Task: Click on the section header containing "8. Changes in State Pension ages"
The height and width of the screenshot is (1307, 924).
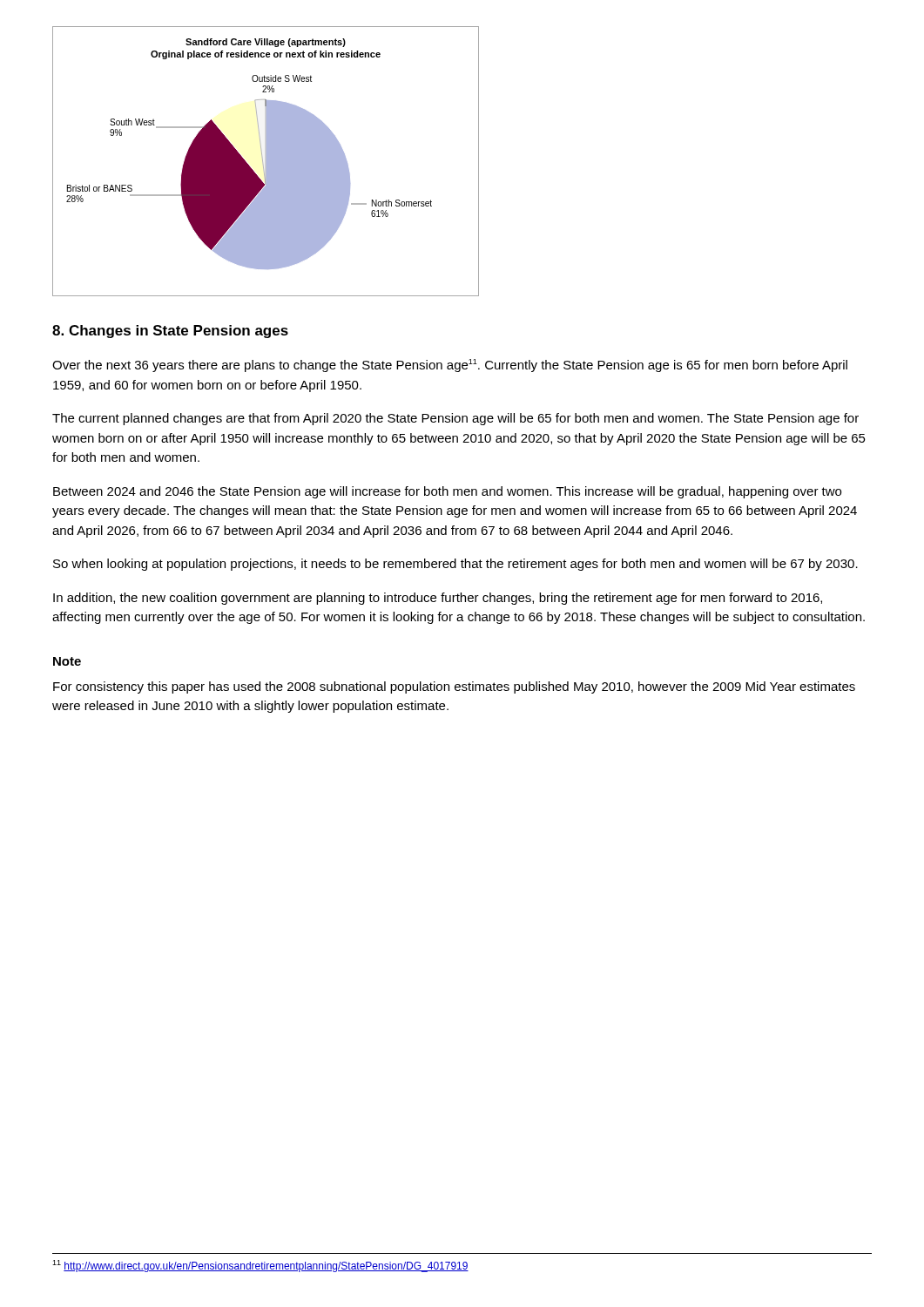Action: tap(170, 331)
